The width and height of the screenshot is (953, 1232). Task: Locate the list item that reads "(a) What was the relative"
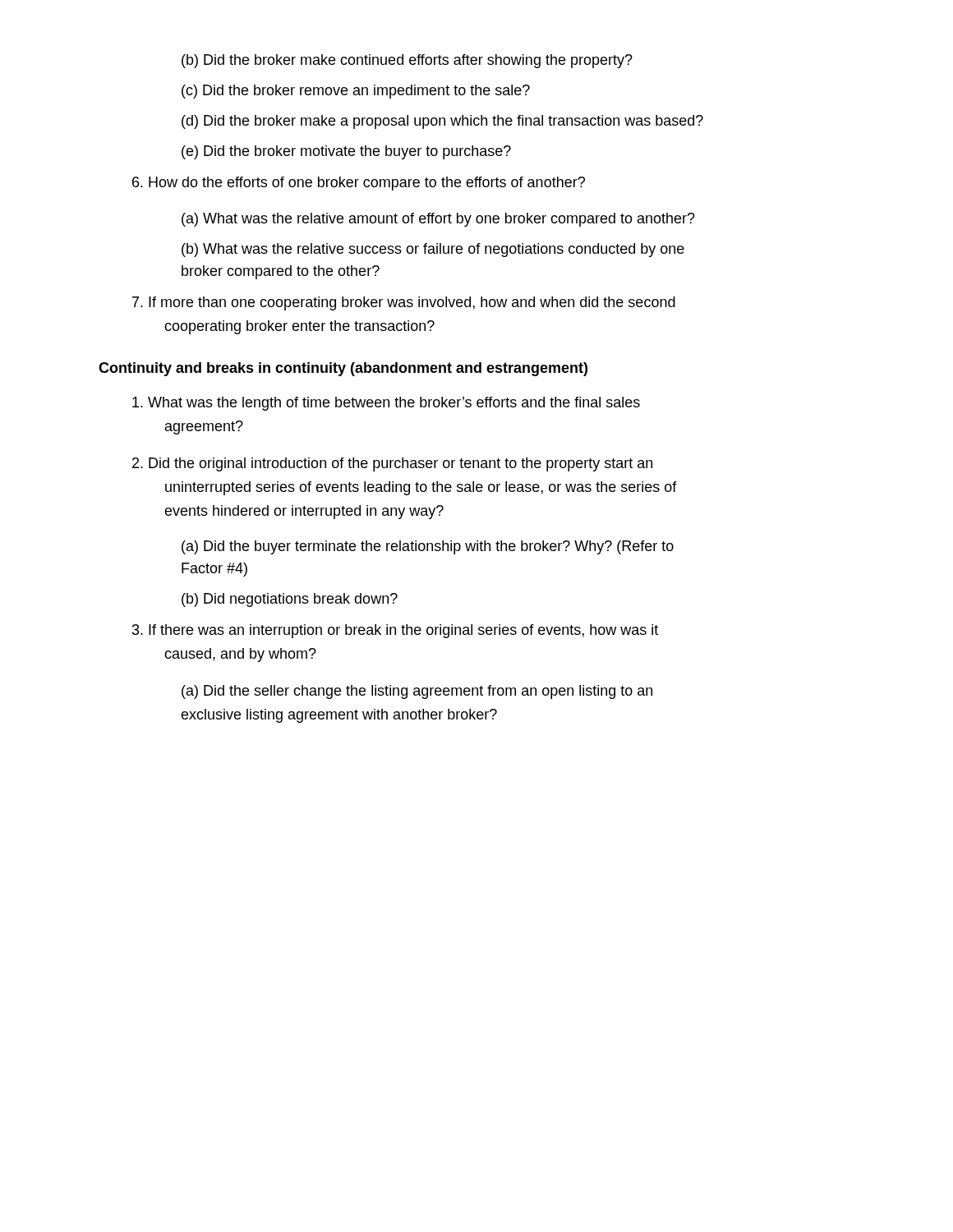coord(438,218)
